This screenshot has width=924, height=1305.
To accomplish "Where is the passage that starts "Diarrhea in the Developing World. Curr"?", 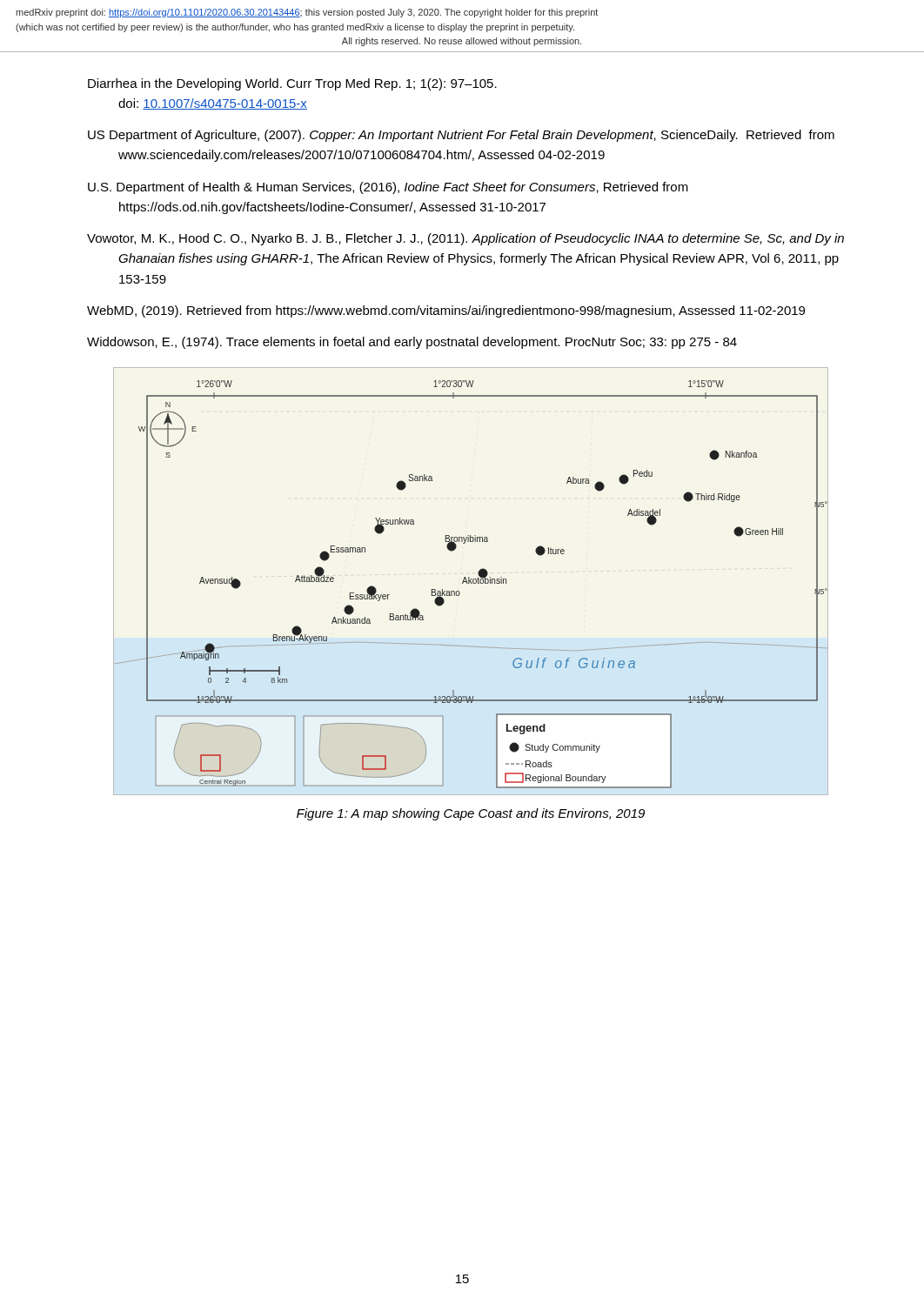I will pos(292,93).
